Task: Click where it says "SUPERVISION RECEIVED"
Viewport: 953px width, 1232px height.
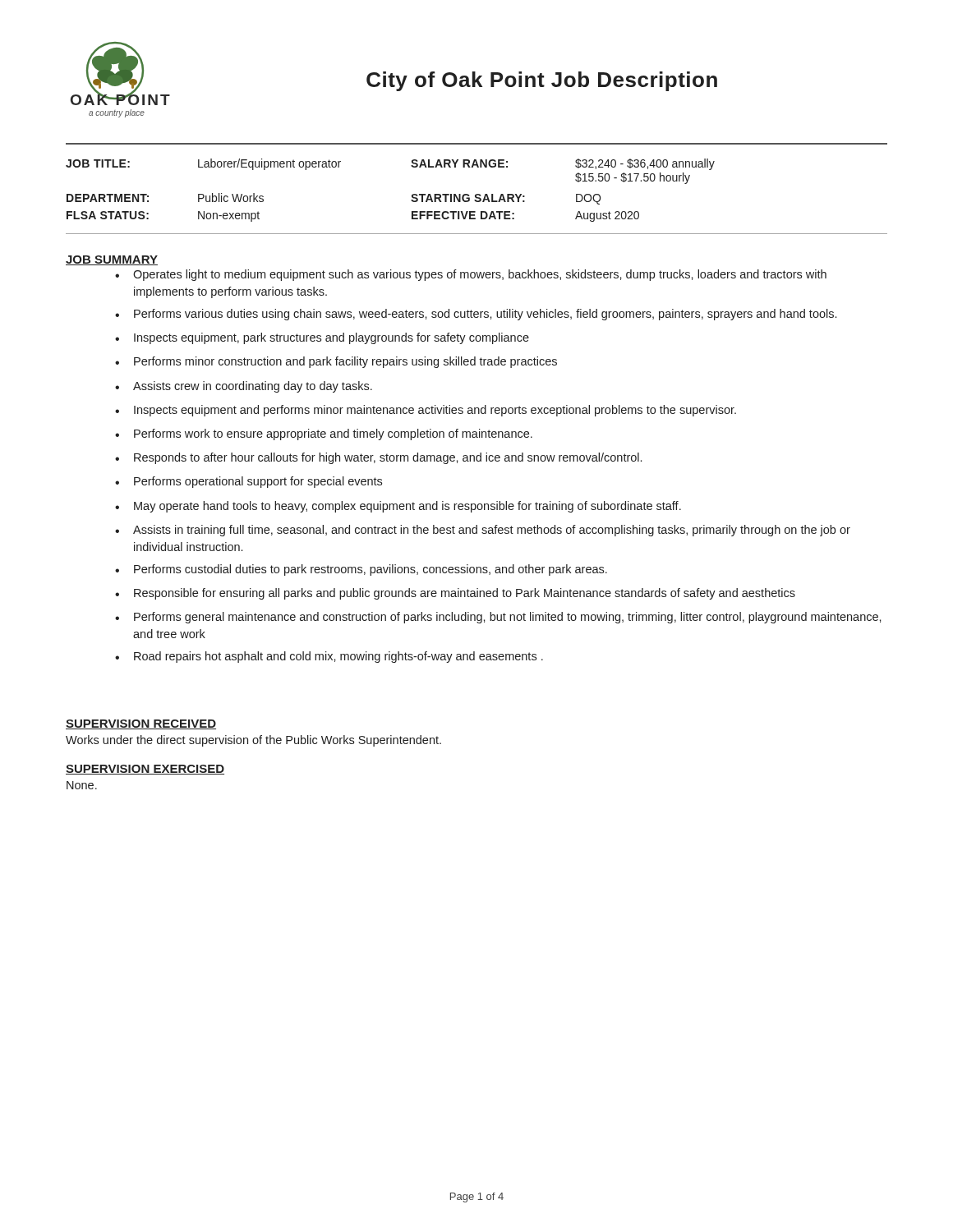Action: pyautogui.click(x=141, y=723)
